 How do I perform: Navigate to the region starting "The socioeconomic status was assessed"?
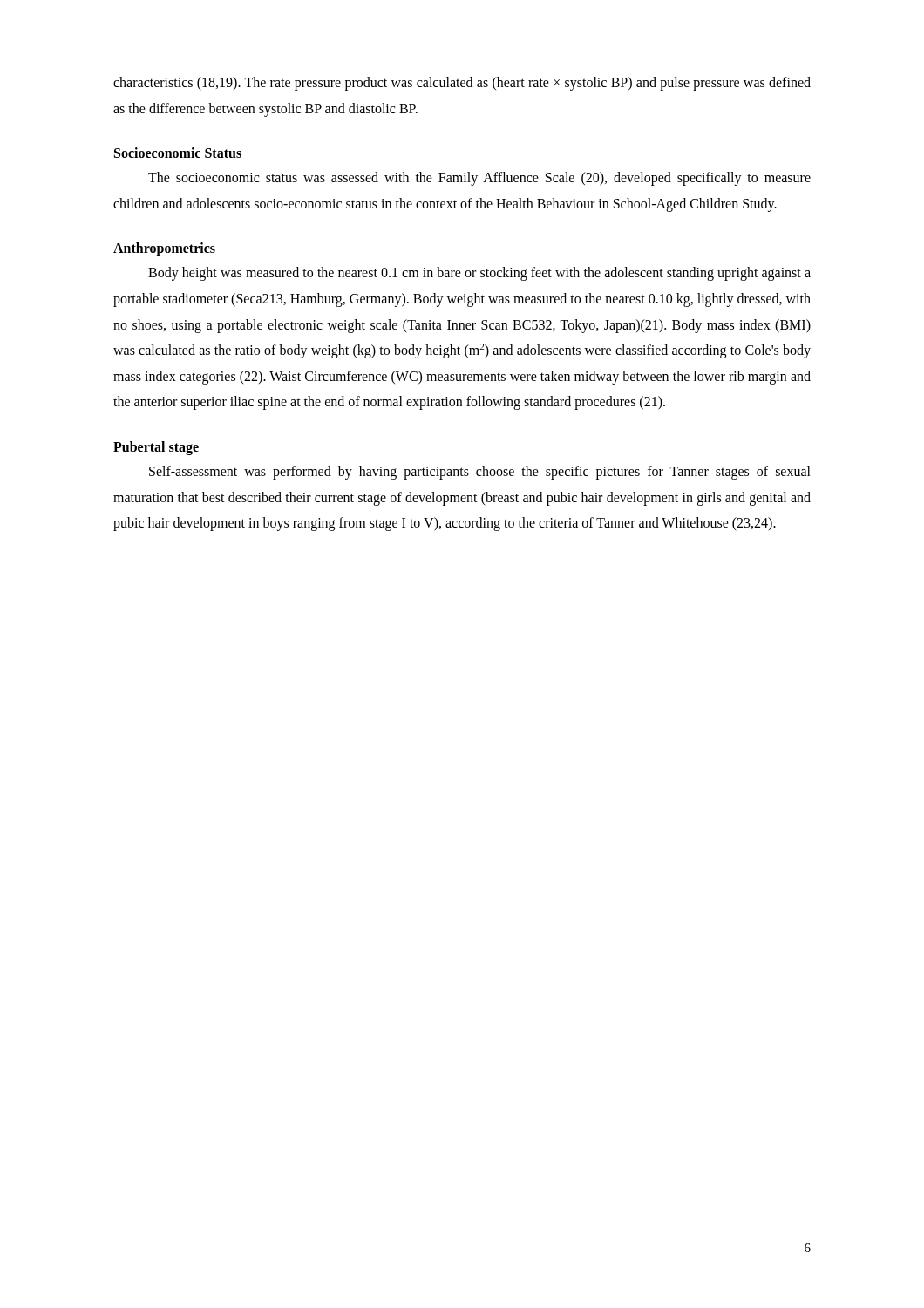(462, 191)
